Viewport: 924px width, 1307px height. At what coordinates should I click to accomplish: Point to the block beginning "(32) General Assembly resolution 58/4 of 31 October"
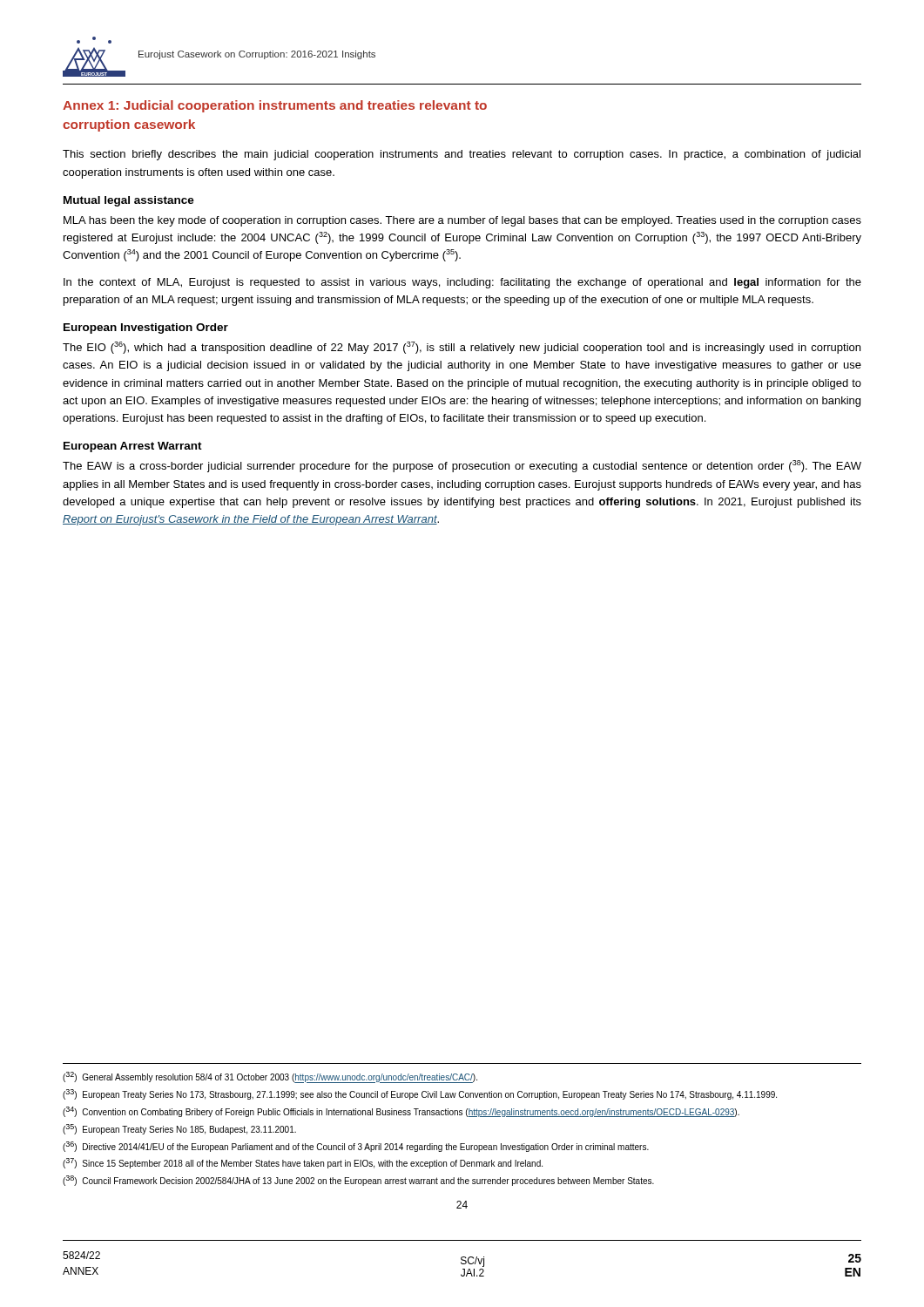coord(270,1076)
